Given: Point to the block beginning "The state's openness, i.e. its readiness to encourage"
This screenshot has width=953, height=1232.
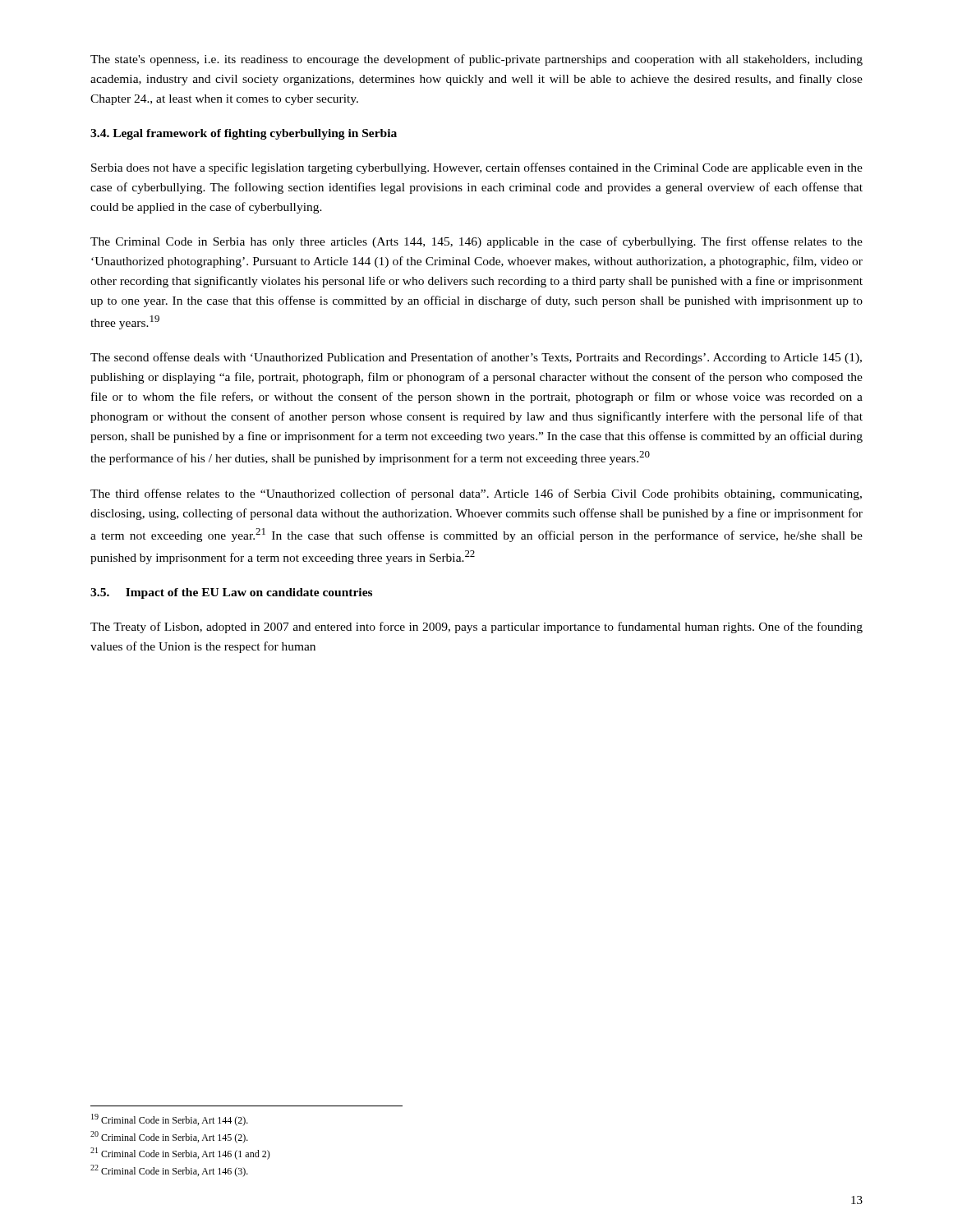Looking at the screenshot, I should click(476, 79).
